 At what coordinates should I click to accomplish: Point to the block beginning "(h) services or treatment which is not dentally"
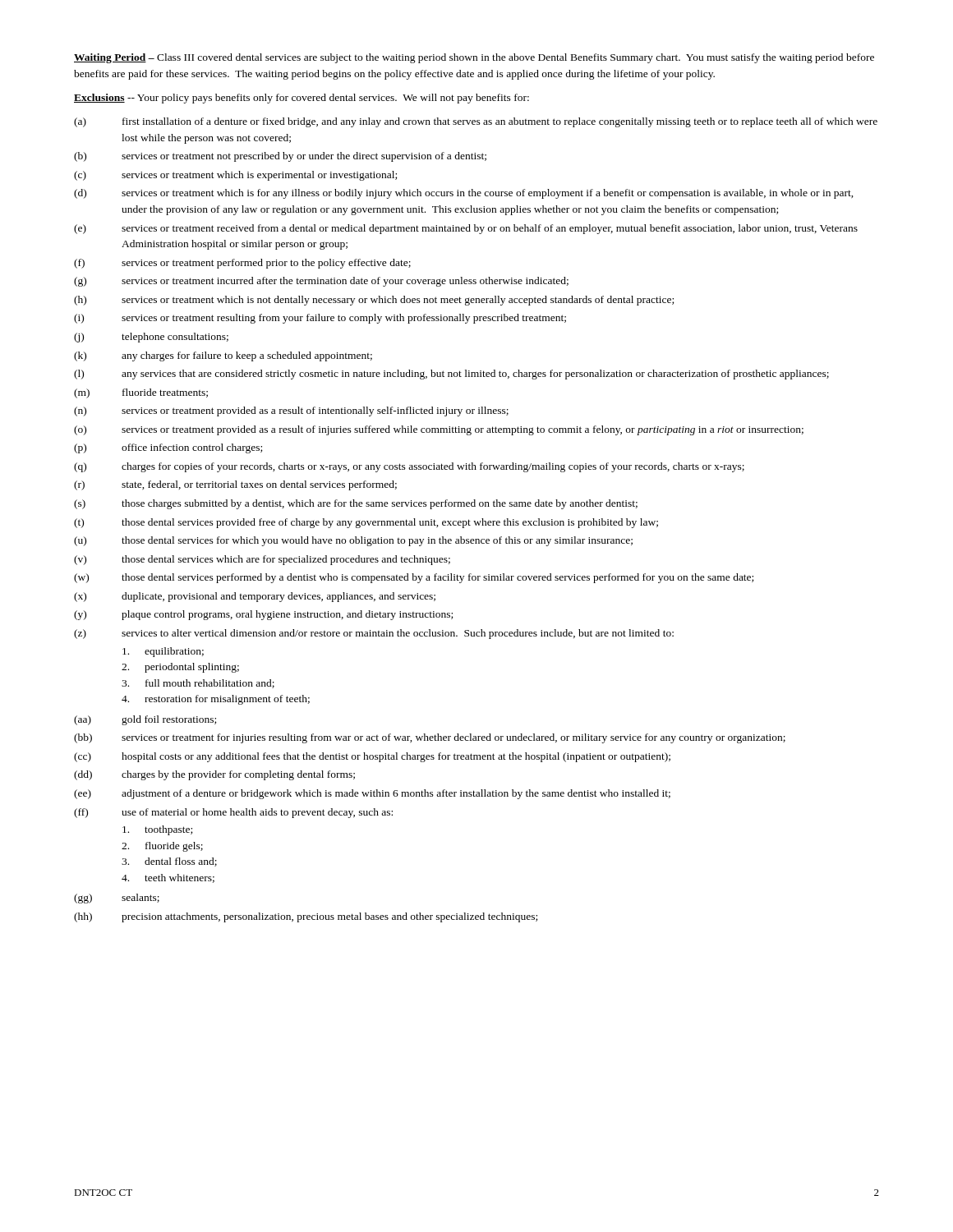[476, 299]
